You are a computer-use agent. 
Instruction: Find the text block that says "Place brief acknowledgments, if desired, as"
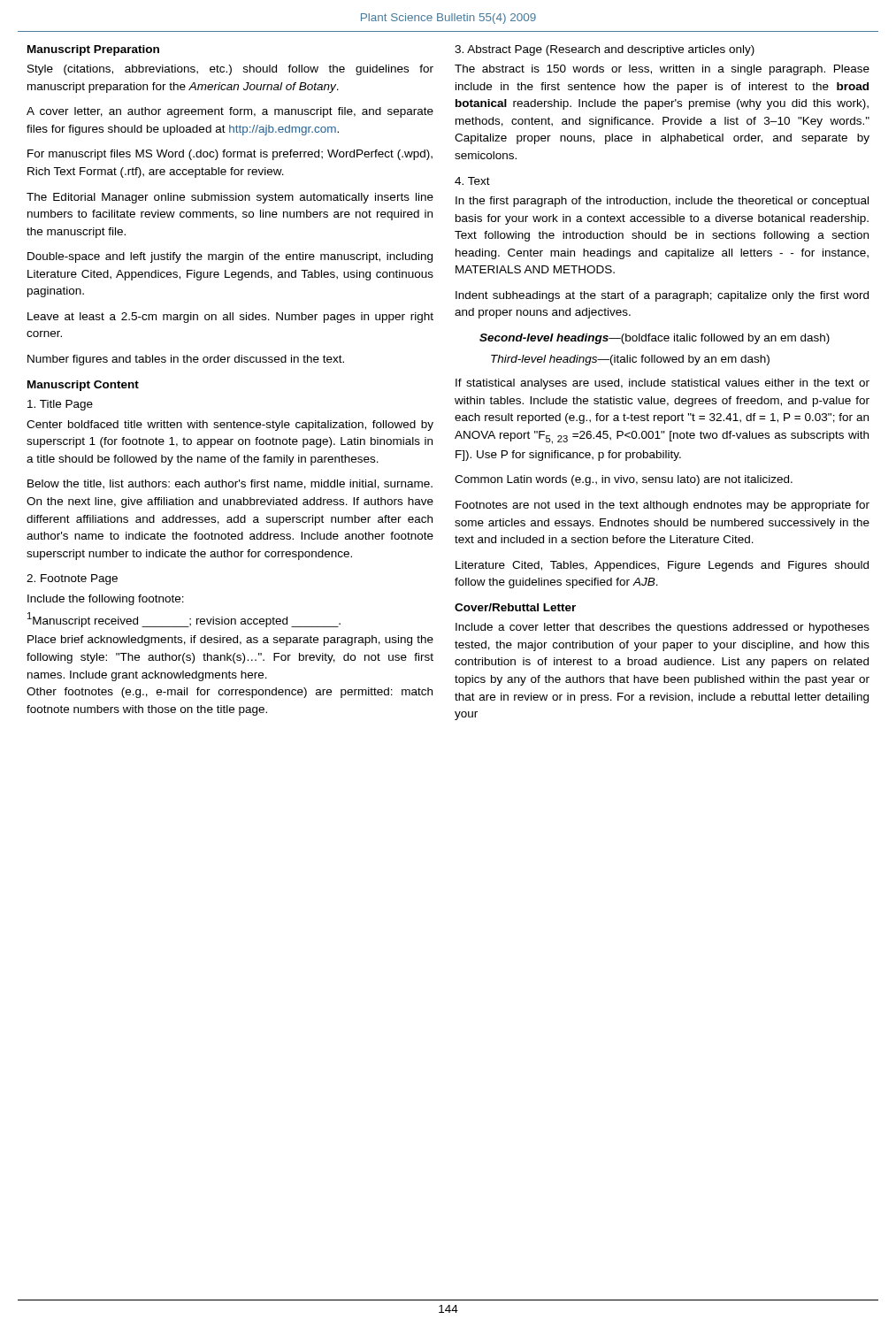(230, 674)
